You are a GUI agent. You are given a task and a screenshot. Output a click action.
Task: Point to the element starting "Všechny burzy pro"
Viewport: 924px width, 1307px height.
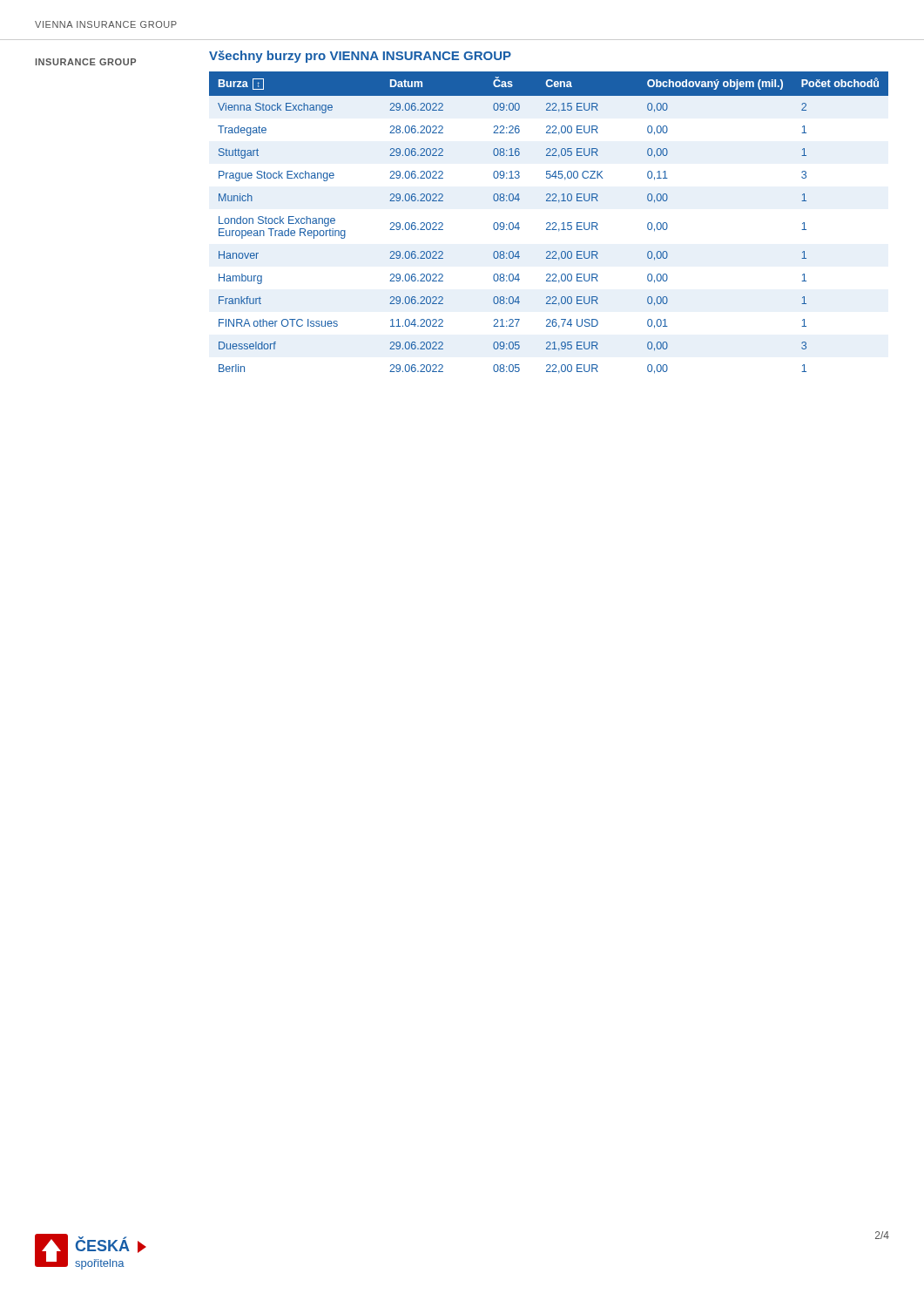[360, 55]
